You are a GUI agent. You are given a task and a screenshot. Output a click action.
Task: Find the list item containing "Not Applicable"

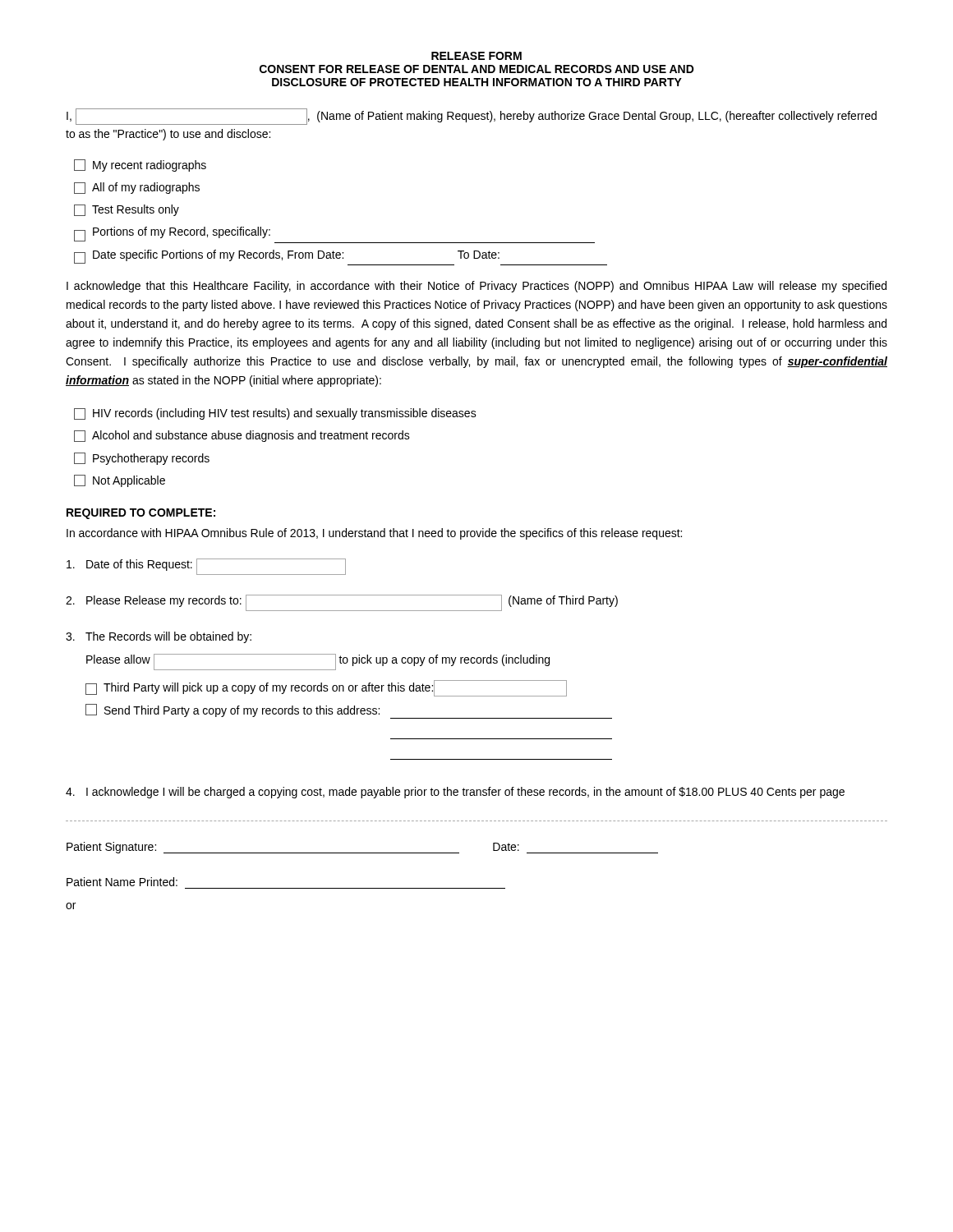[120, 481]
